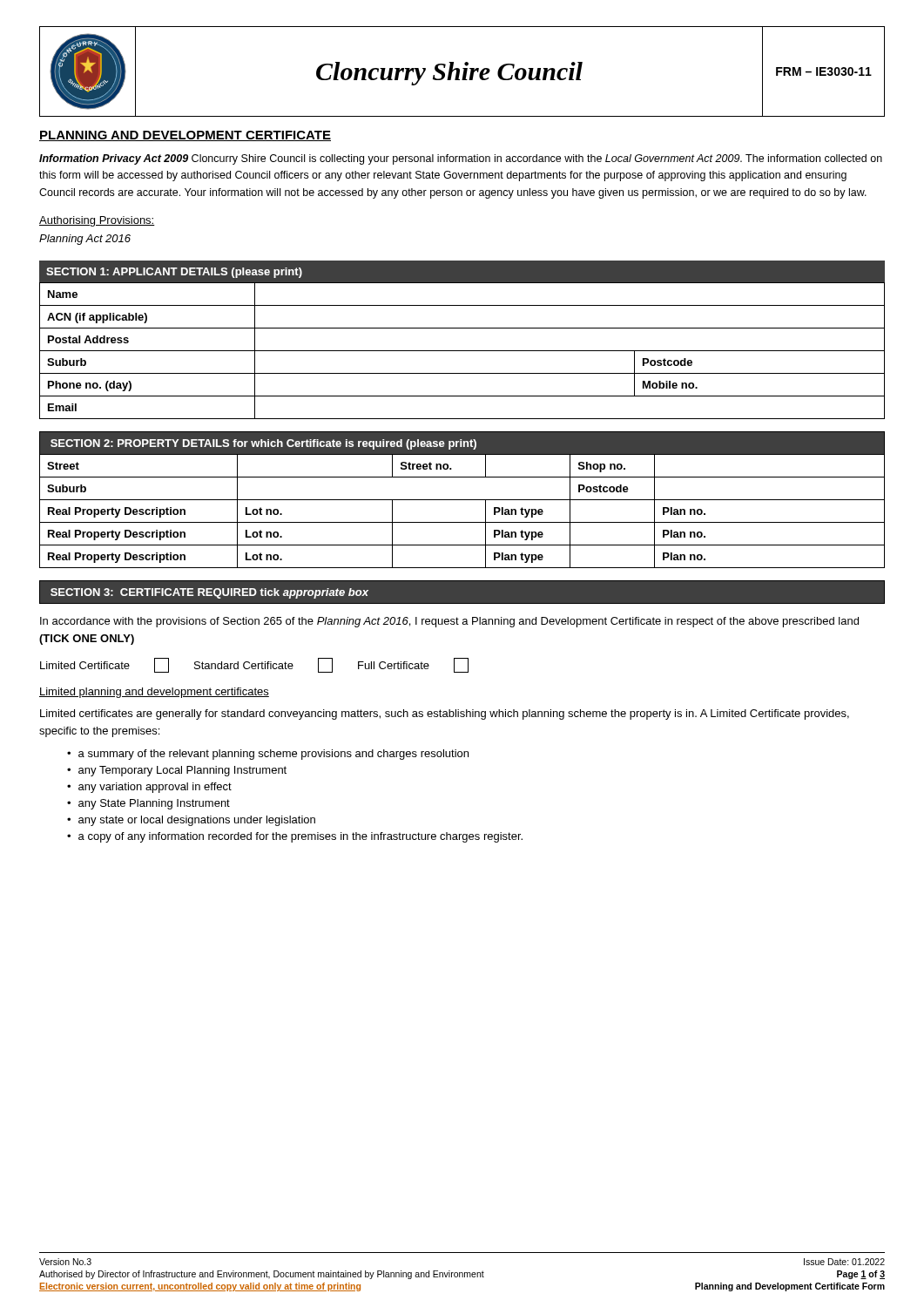Viewport: 924px width, 1307px height.
Task: Locate the text block that reads "Limited certificates are"
Action: (444, 722)
